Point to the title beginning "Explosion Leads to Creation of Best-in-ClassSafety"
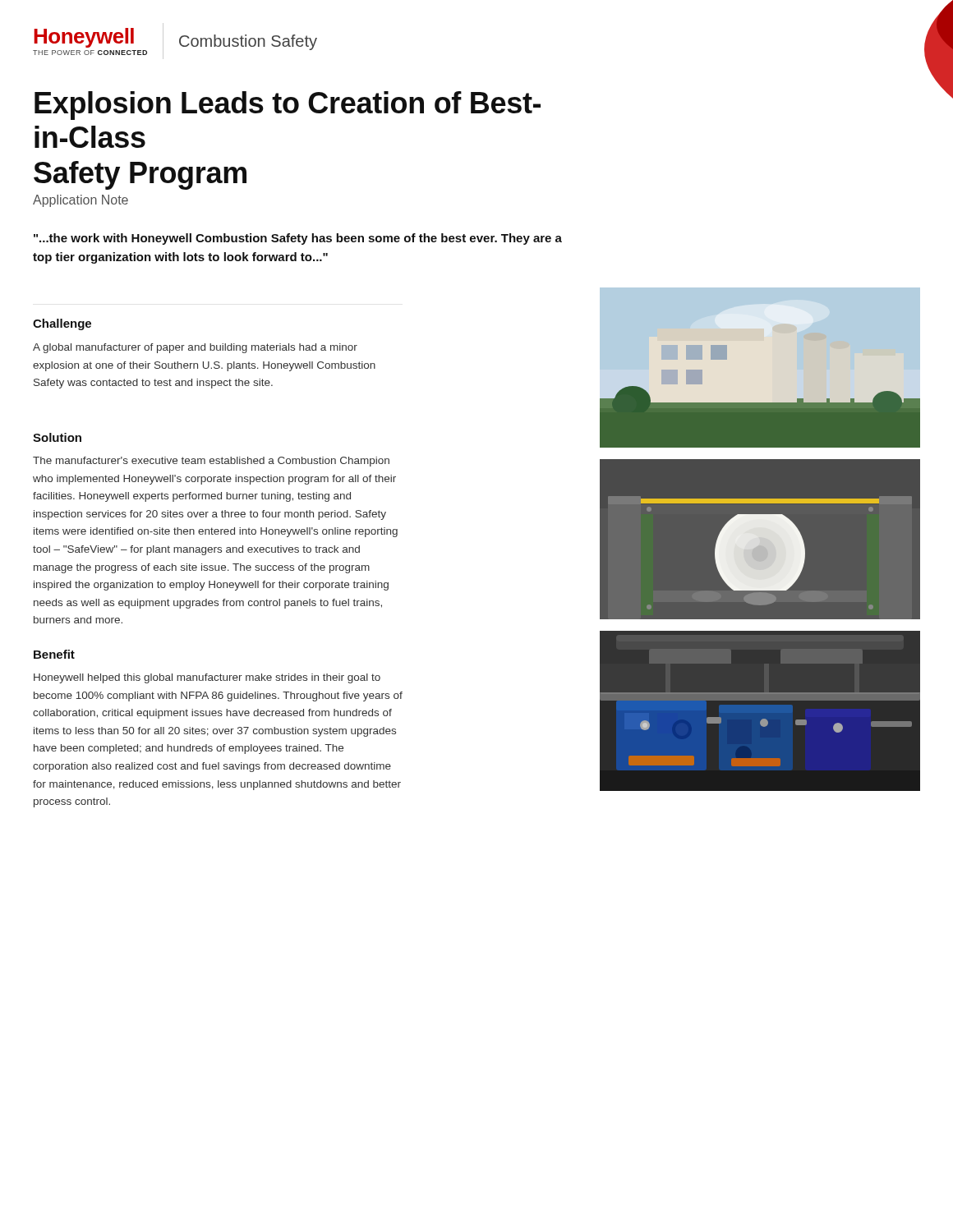This screenshot has height=1232, width=953. click(288, 106)
